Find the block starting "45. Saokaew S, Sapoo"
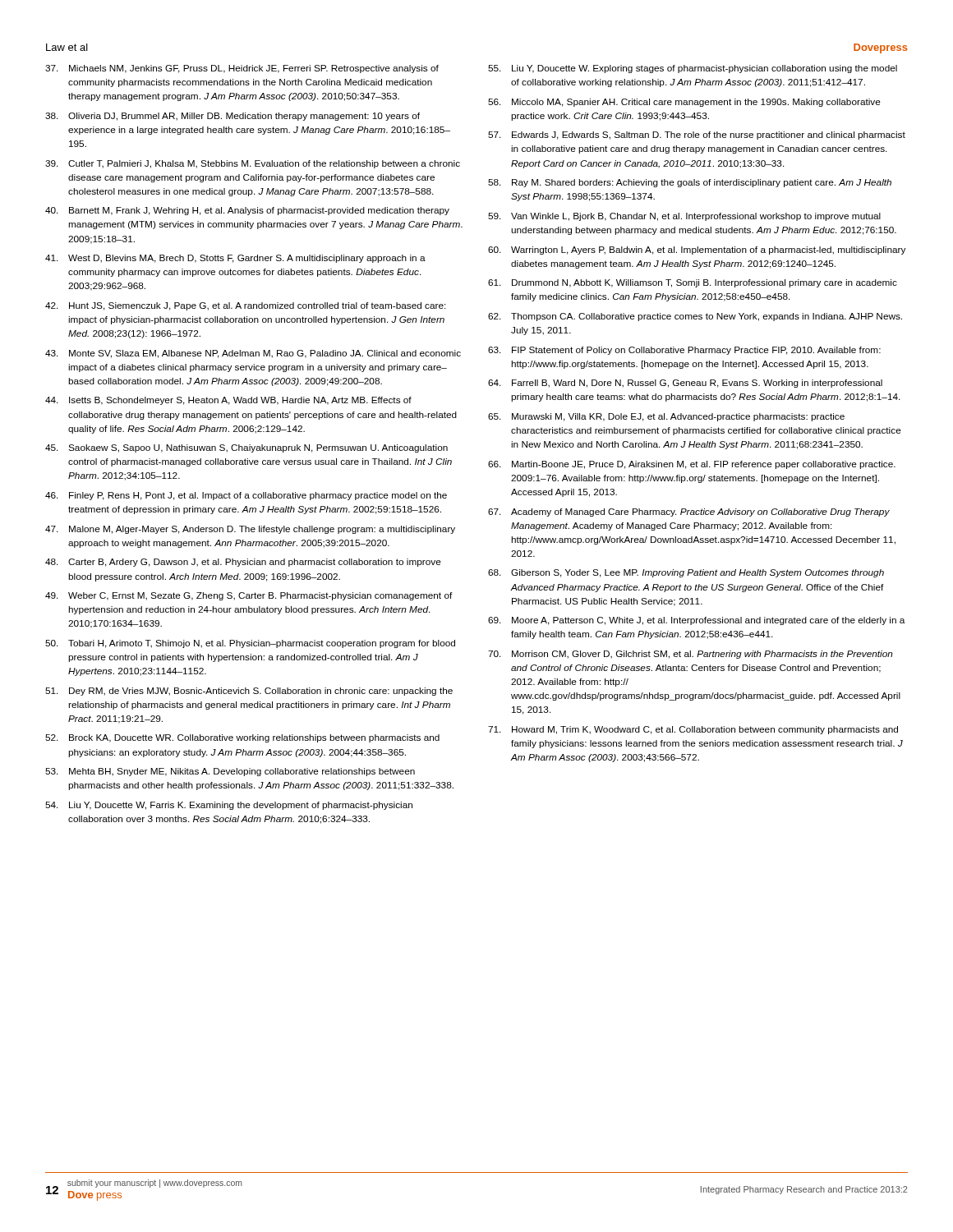Image resolution: width=953 pixels, height=1232 pixels. click(x=255, y=462)
